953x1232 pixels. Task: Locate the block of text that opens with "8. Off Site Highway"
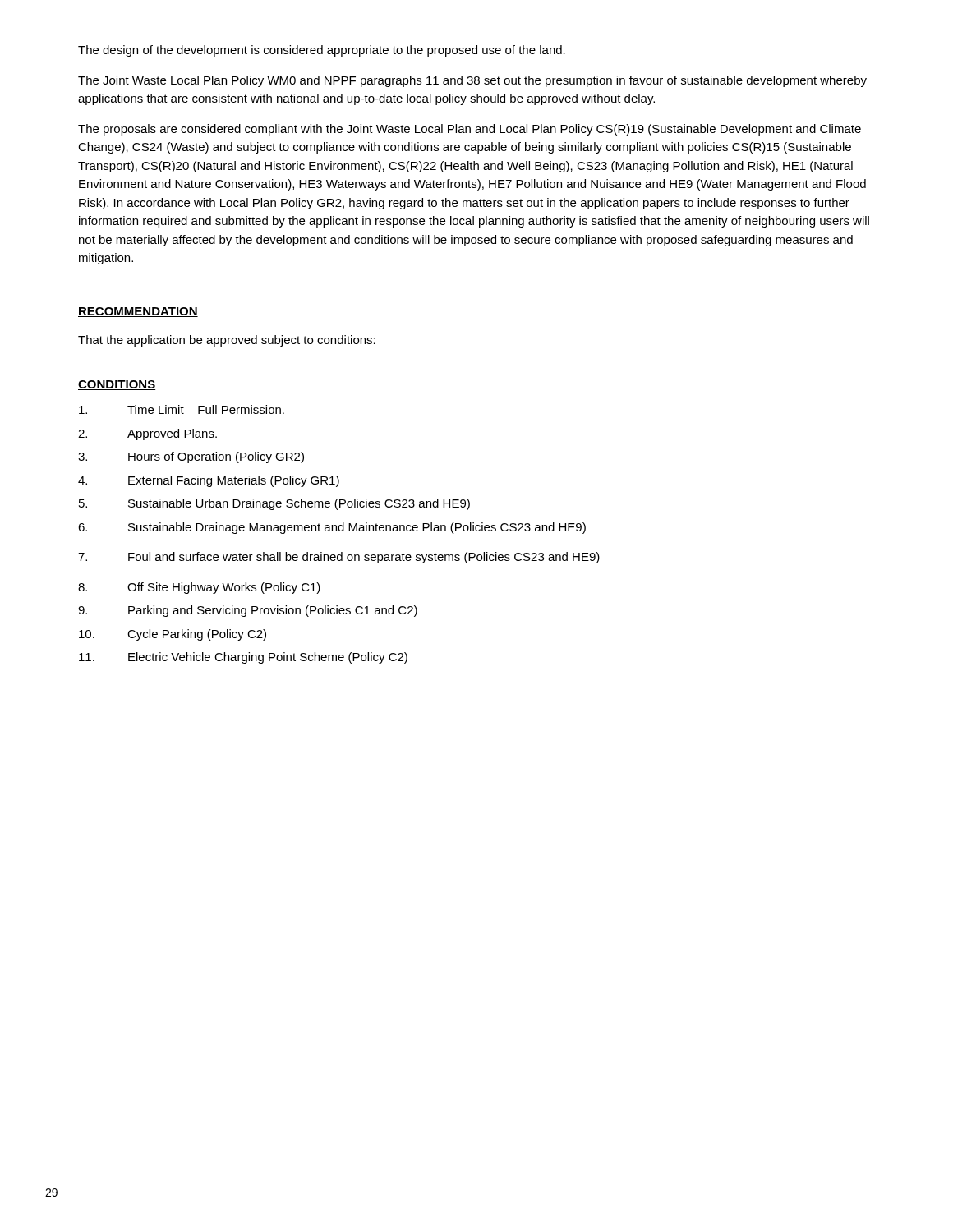(199, 588)
